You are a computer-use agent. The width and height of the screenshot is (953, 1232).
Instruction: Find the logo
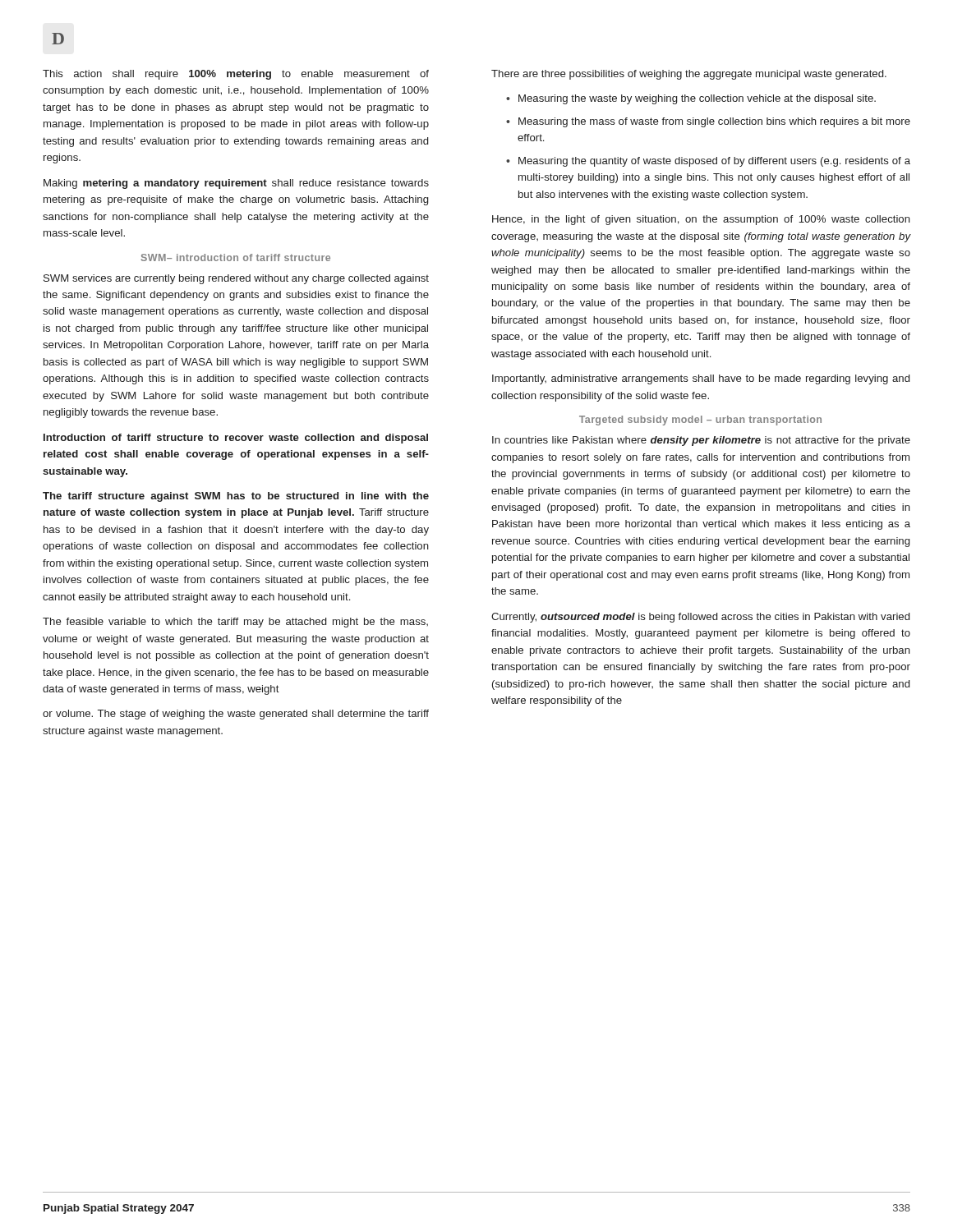58,39
